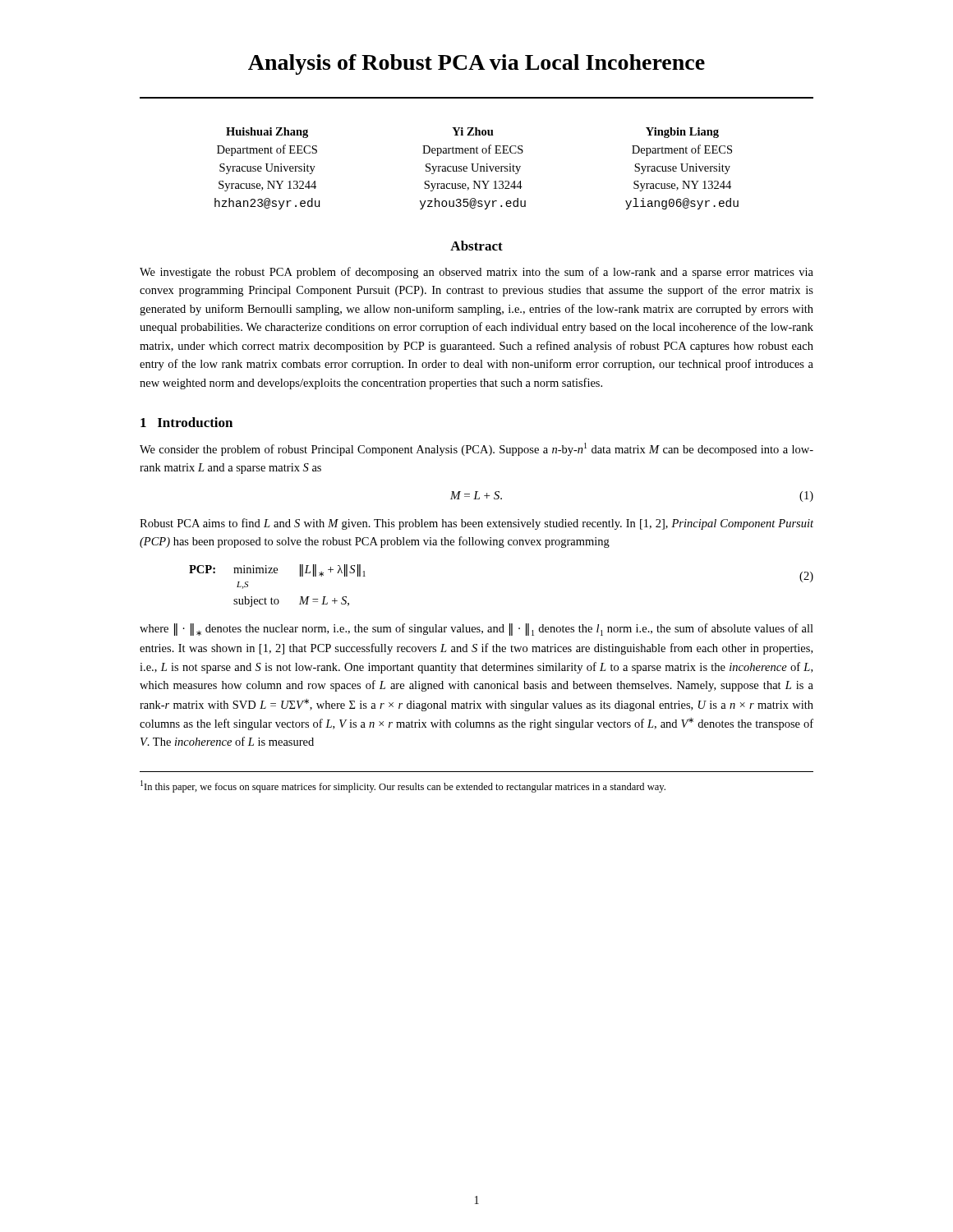Viewport: 953px width, 1232px height.
Task: Select the text block with the text "Robust PCA aims to find L"
Action: coord(476,532)
